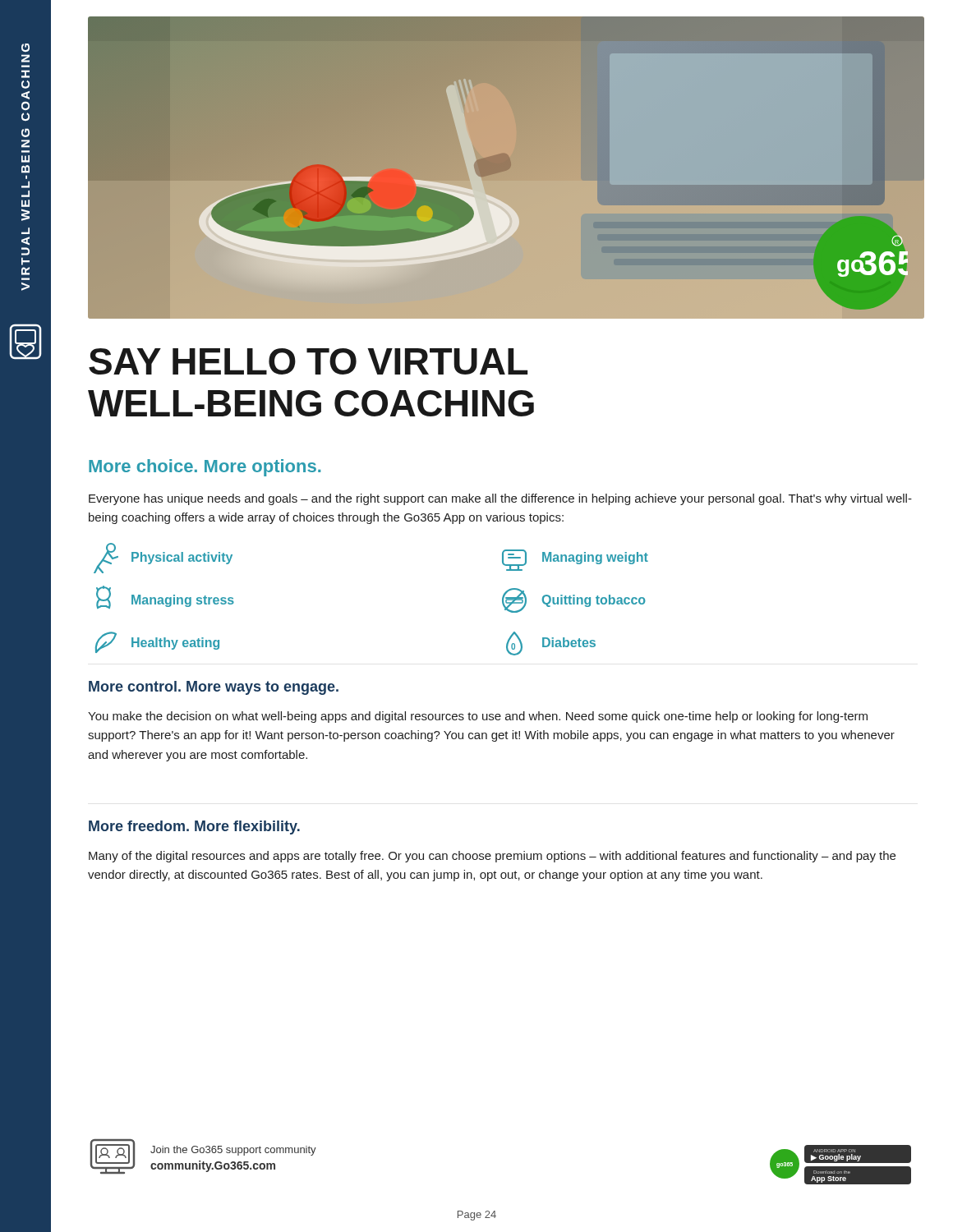Locate the photo
The width and height of the screenshot is (953, 1232).
(x=506, y=168)
